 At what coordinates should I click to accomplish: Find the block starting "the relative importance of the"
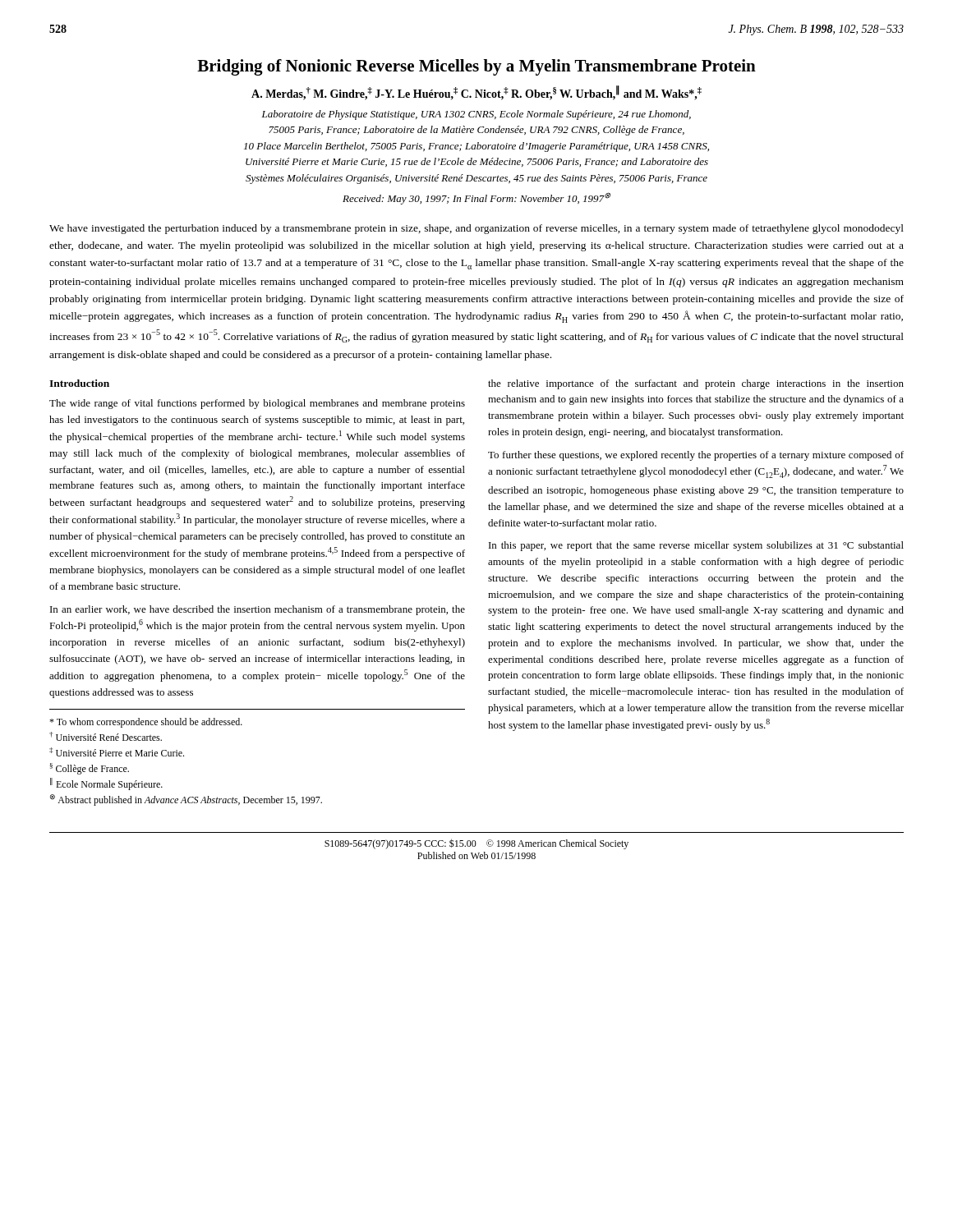point(696,554)
